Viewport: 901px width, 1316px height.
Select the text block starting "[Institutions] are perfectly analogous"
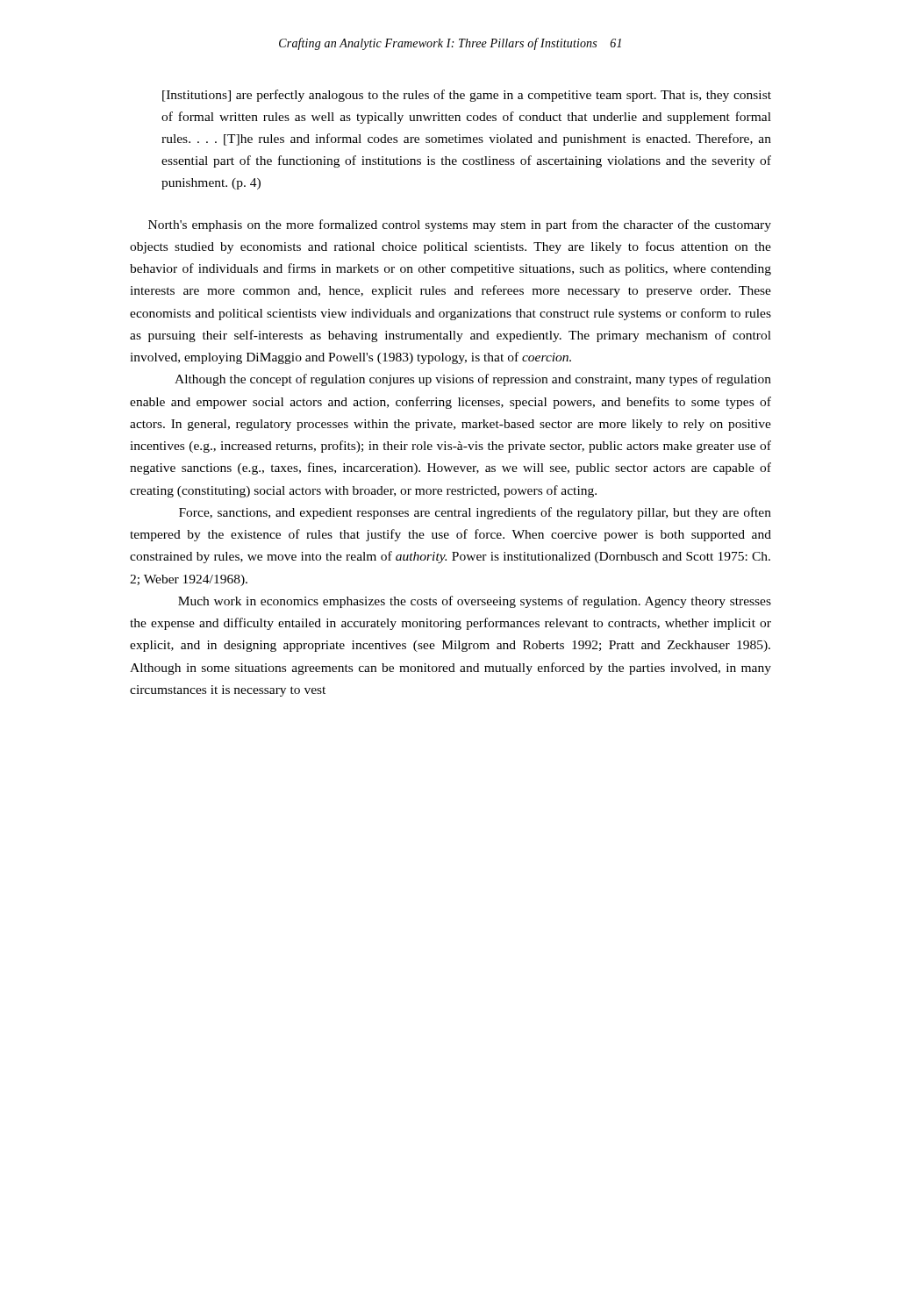click(x=466, y=138)
